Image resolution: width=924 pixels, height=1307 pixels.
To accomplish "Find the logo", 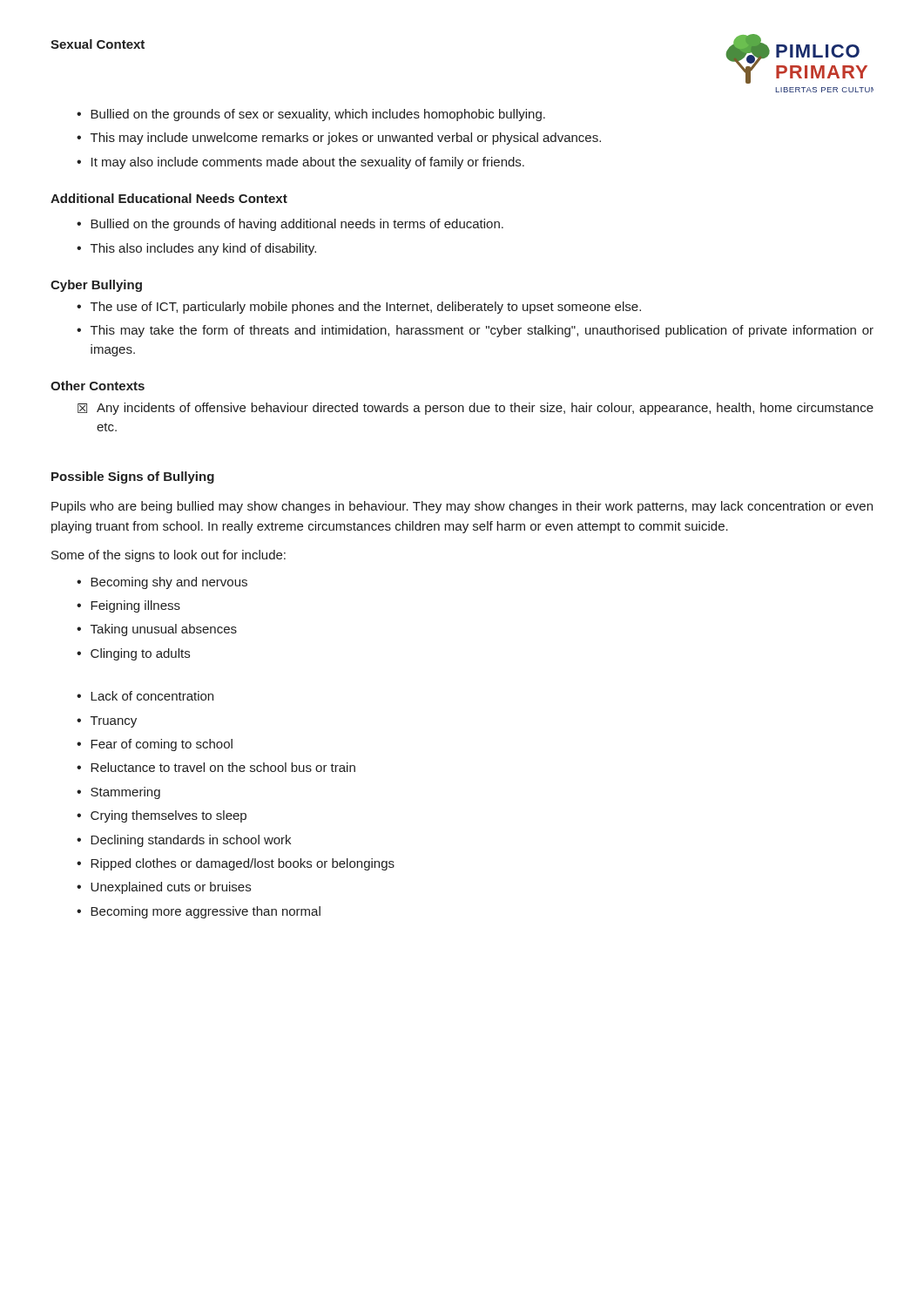I will point(784,68).
